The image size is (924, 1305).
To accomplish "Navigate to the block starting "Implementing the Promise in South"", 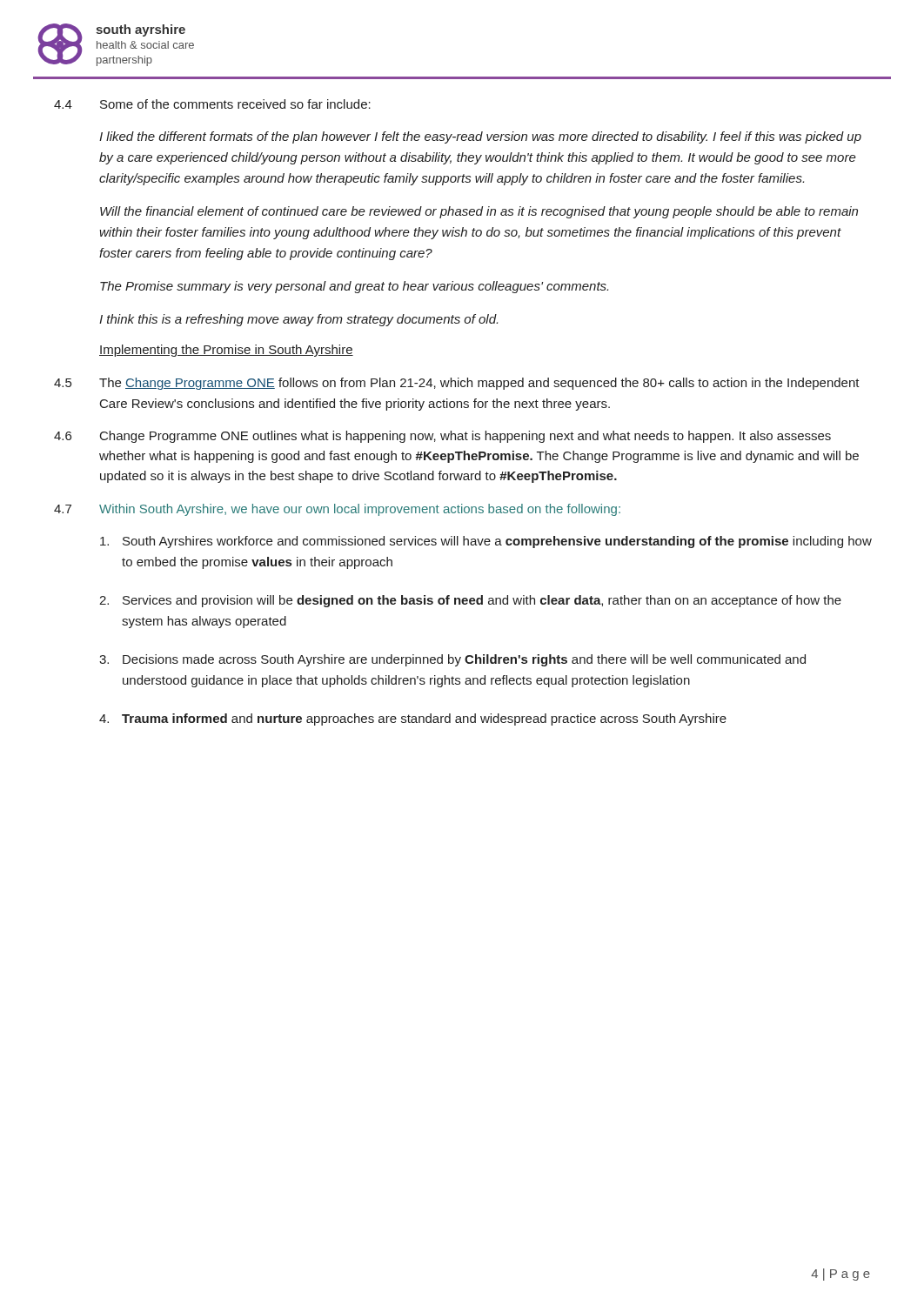I will pyautogui.click(x=226, y=350).
